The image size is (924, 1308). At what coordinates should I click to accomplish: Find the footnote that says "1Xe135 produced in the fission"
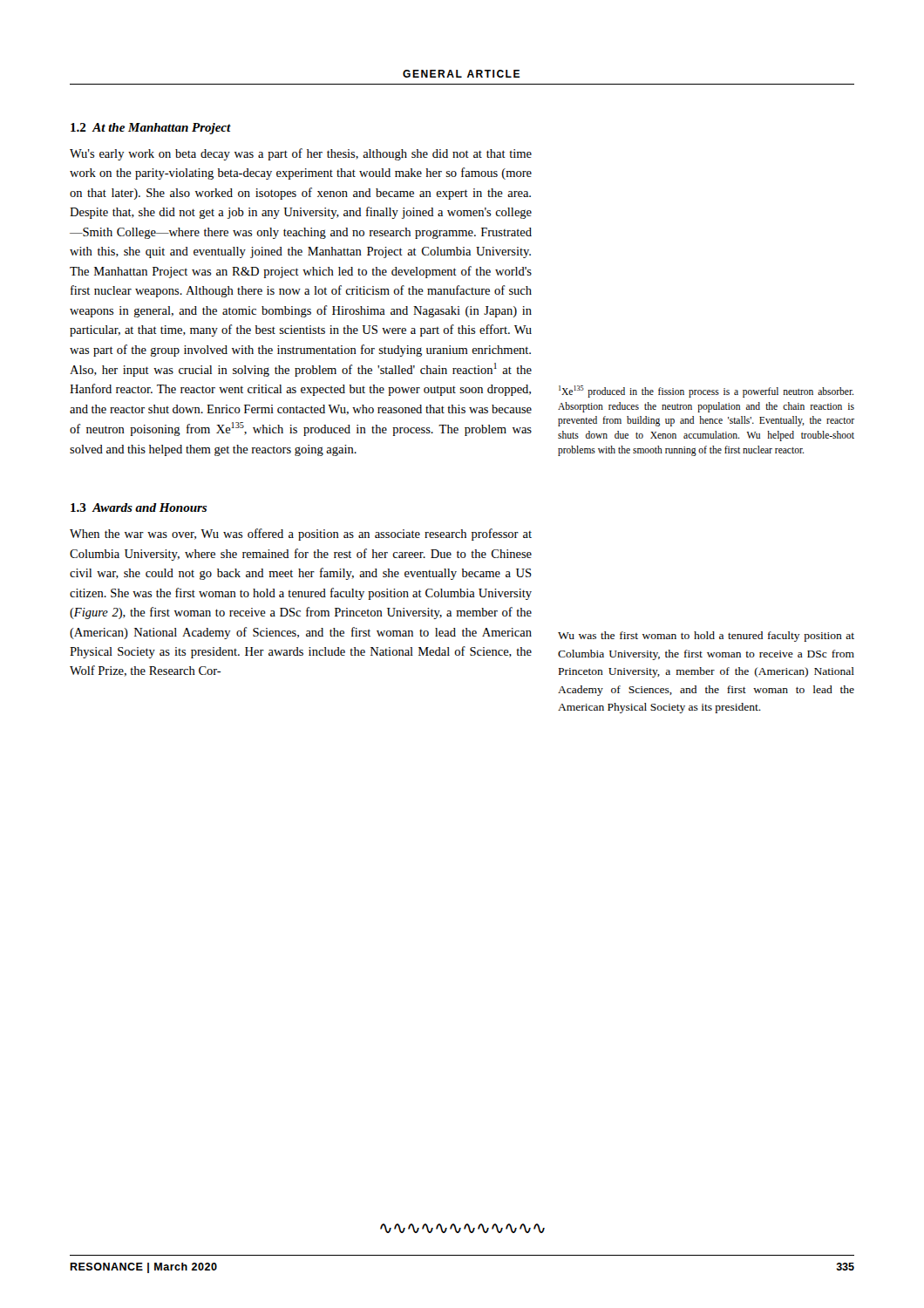(706, 420)
